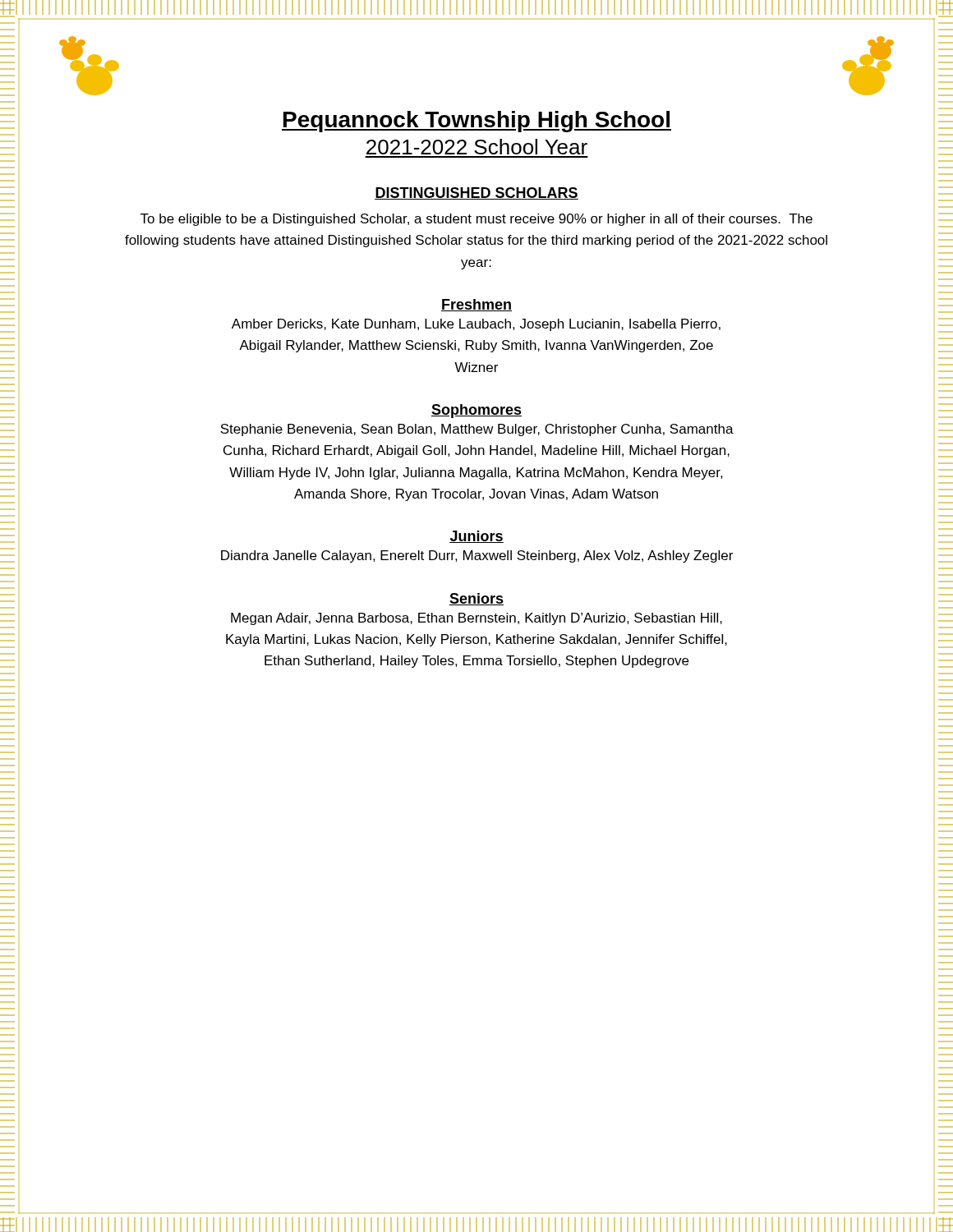Viewport: 953px width, 1232px height.
Task: Point to the block beginning "Diandra Janelle Calayan,"
Action: click(476, 556)
